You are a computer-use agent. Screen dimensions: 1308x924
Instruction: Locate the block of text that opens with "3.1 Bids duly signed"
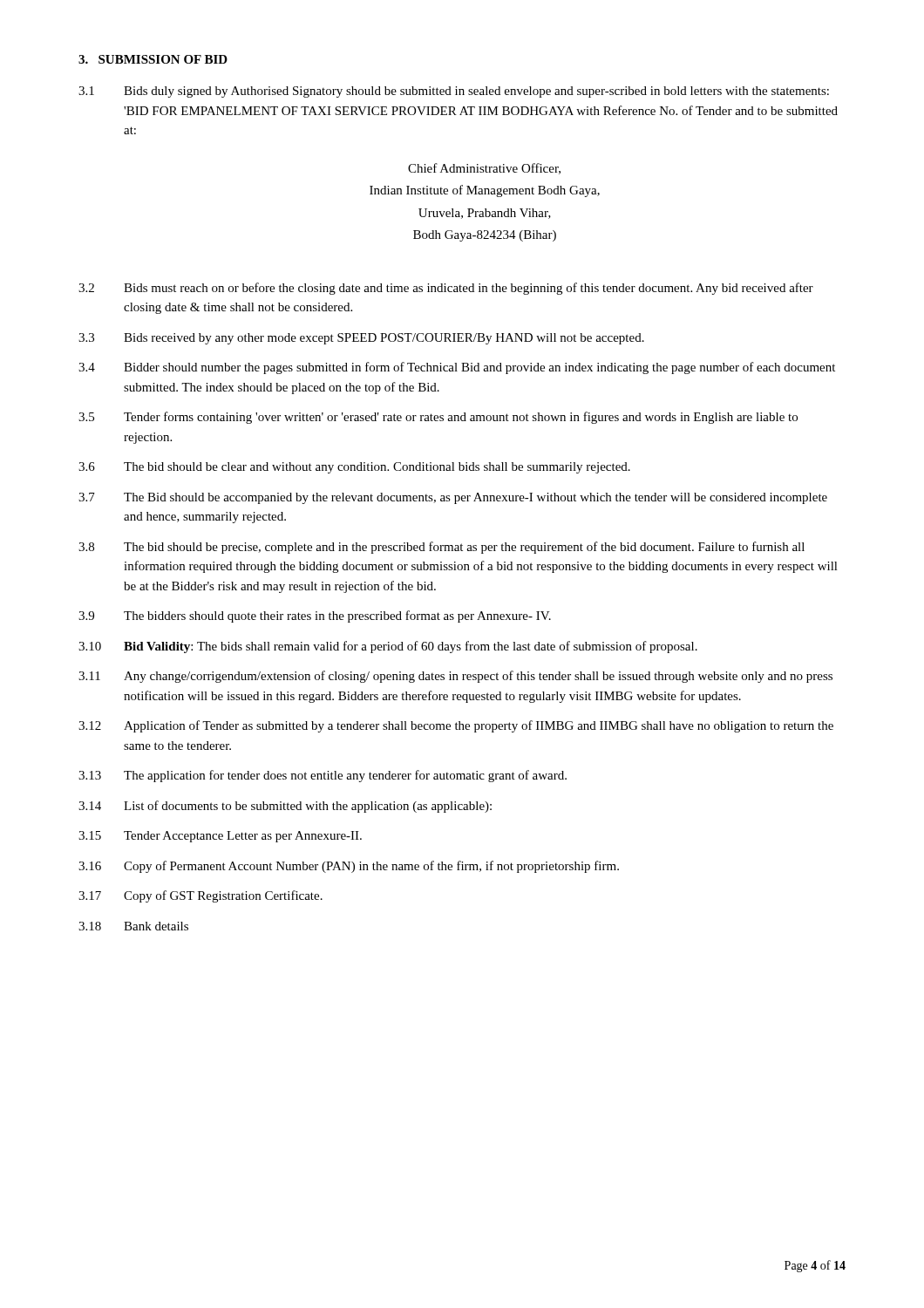coord(462,174)
